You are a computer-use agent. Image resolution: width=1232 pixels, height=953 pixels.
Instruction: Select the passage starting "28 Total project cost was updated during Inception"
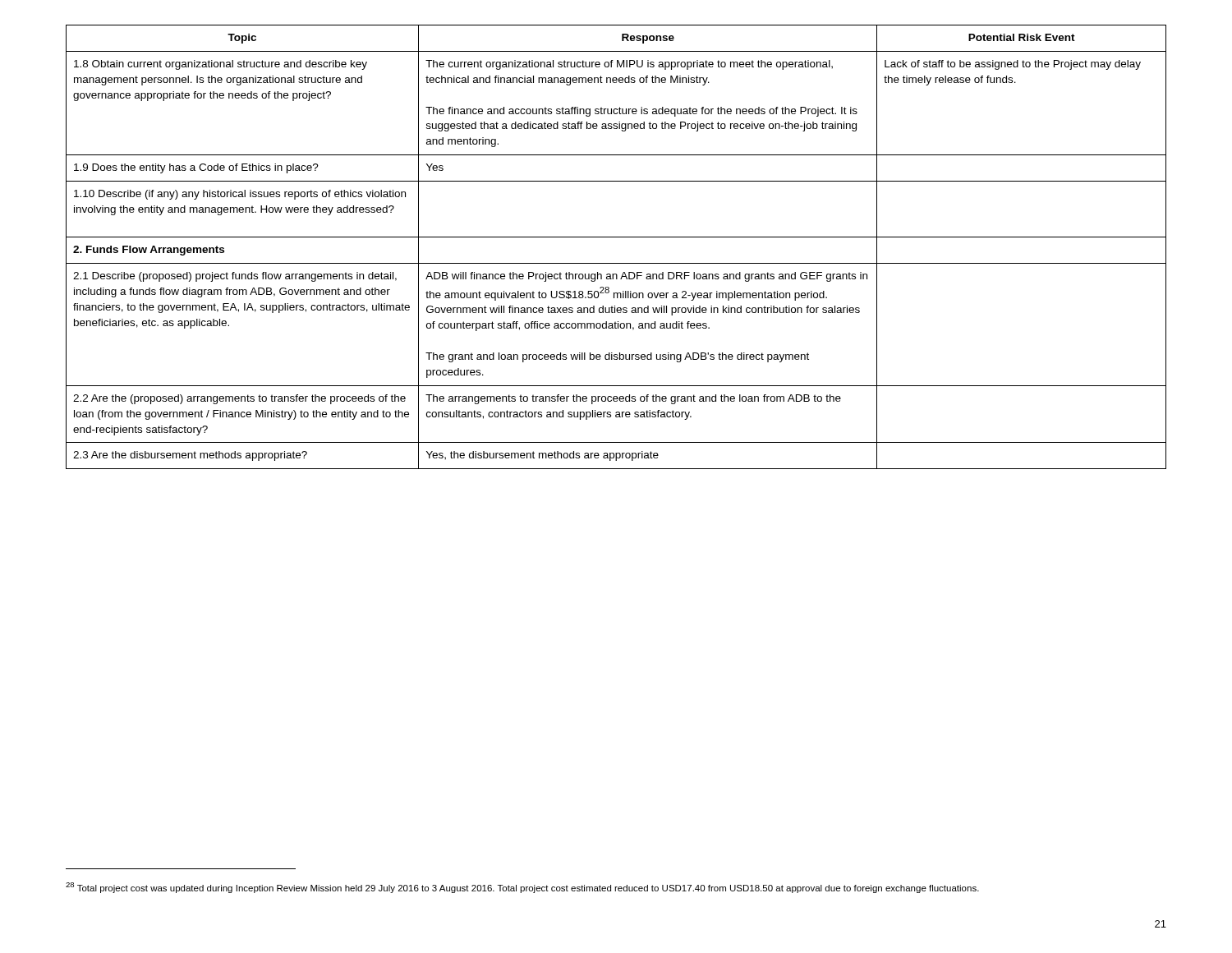pyautogui.click(x=616, y=881)
